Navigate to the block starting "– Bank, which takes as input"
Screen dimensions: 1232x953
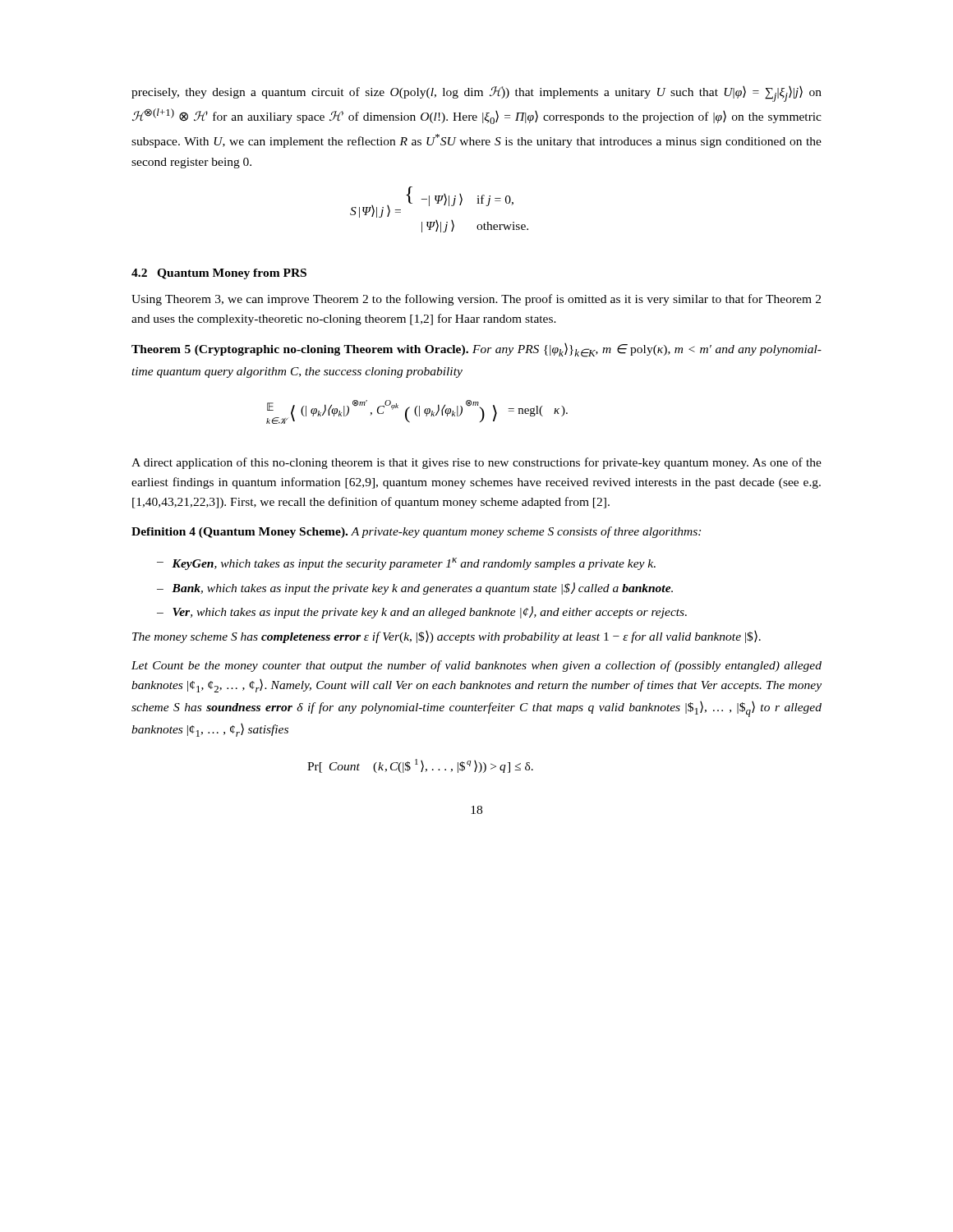pos(416,588)
